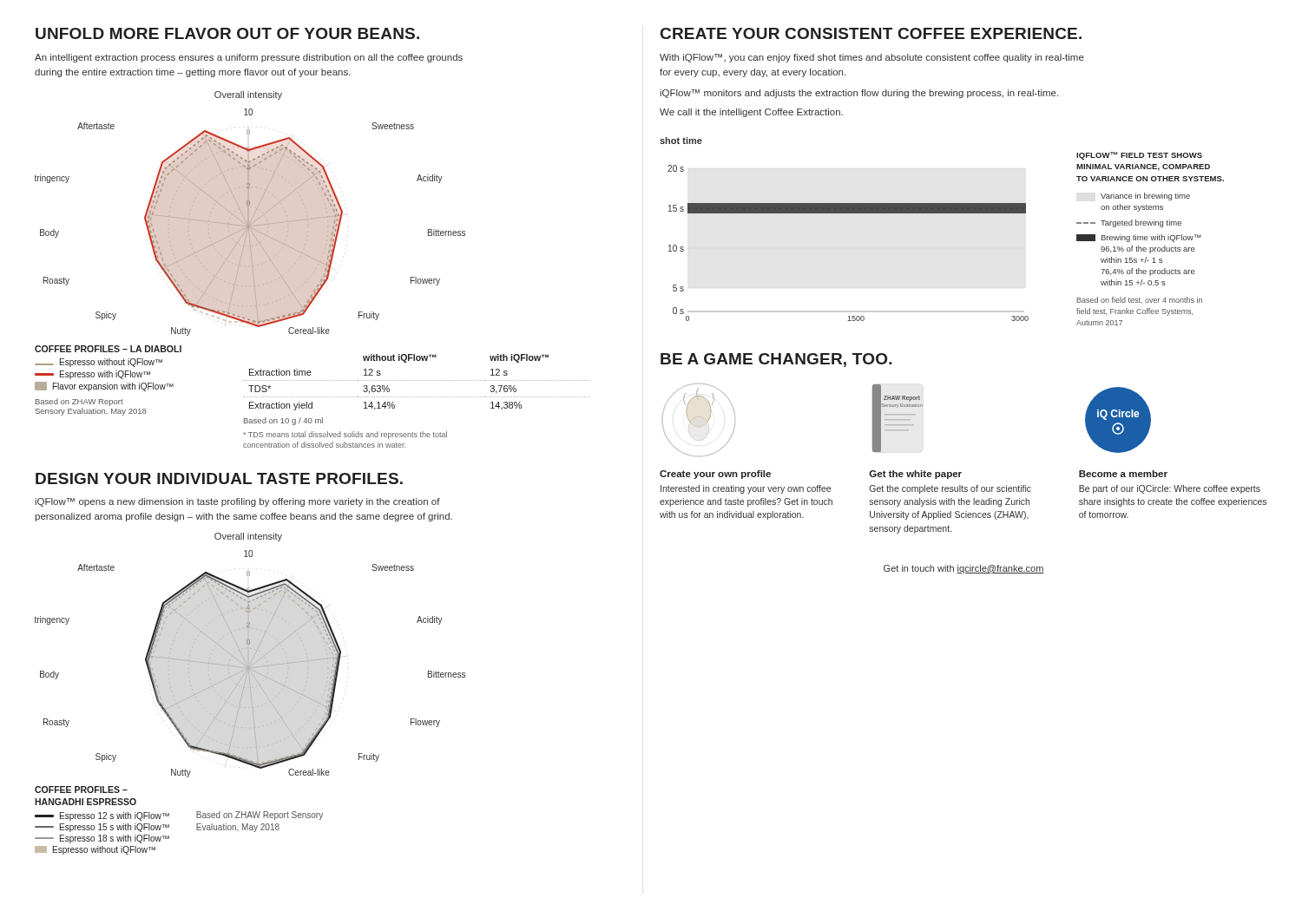Screen dimensions: 924x1302
Task: Find "Become a member" on this page
Action: tap(1123, 474)
